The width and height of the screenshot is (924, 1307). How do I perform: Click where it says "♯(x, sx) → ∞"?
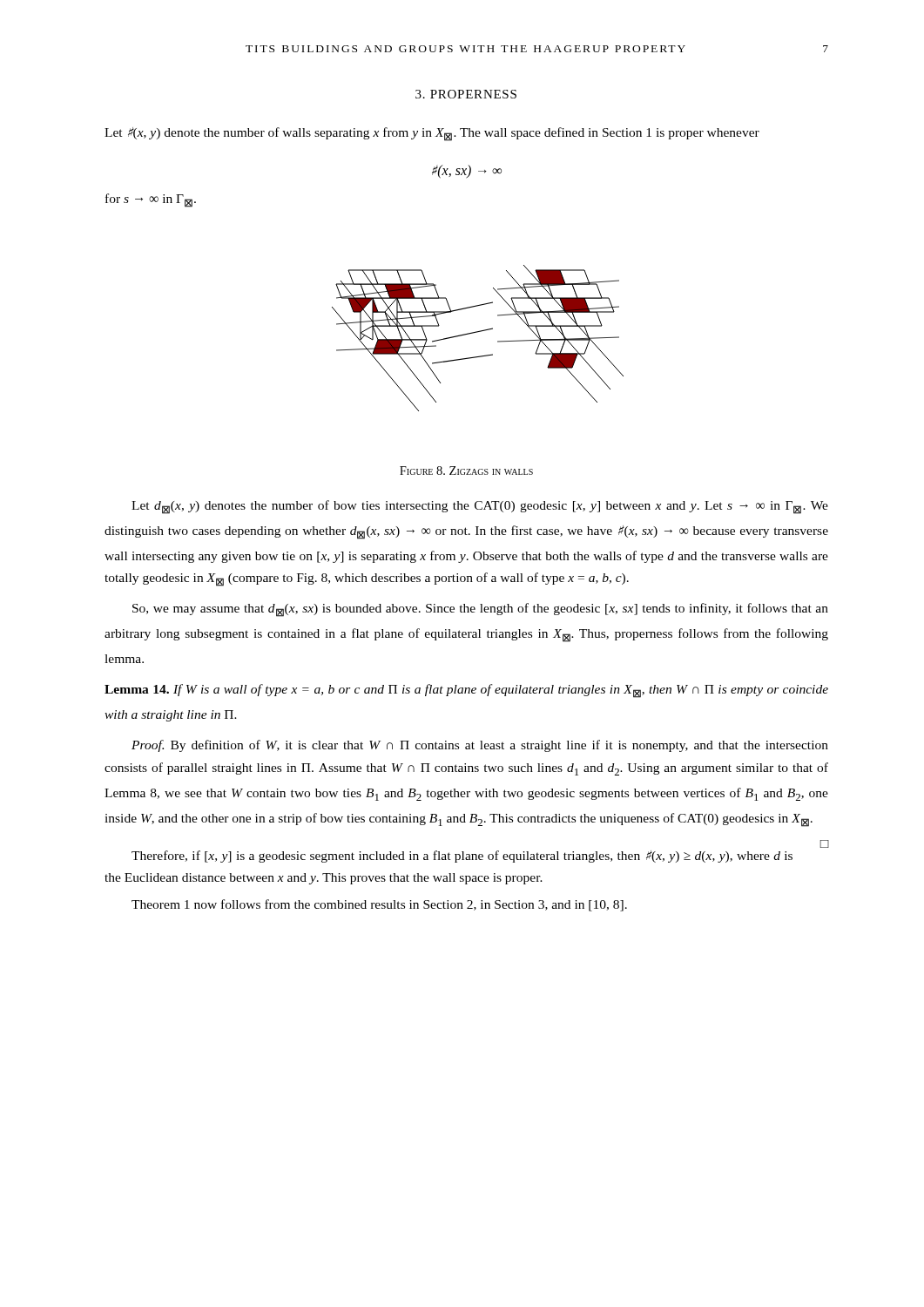coord(466,170)
